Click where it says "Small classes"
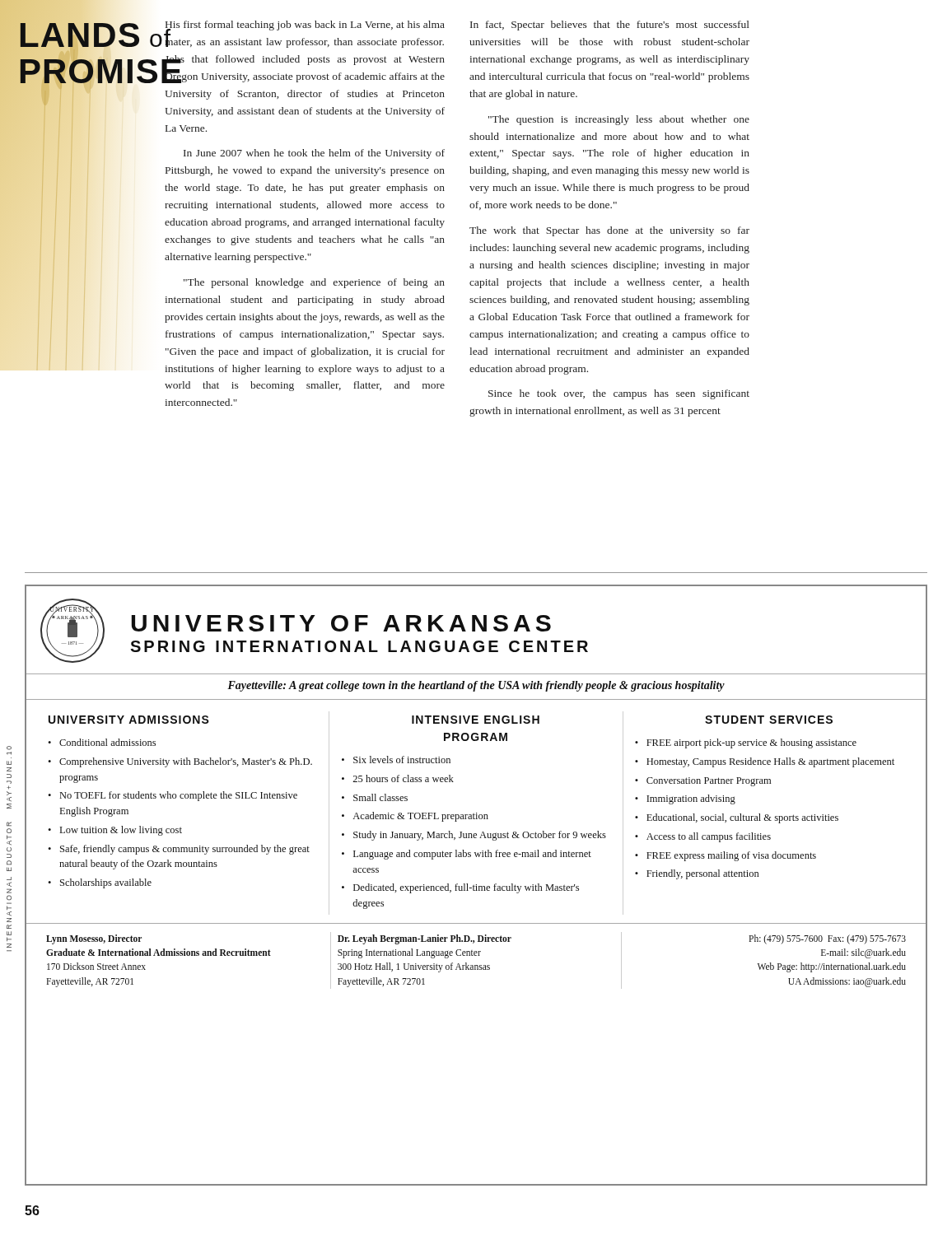The width and height of the screenshot is (952, 1235). click(x=380, y=797)
